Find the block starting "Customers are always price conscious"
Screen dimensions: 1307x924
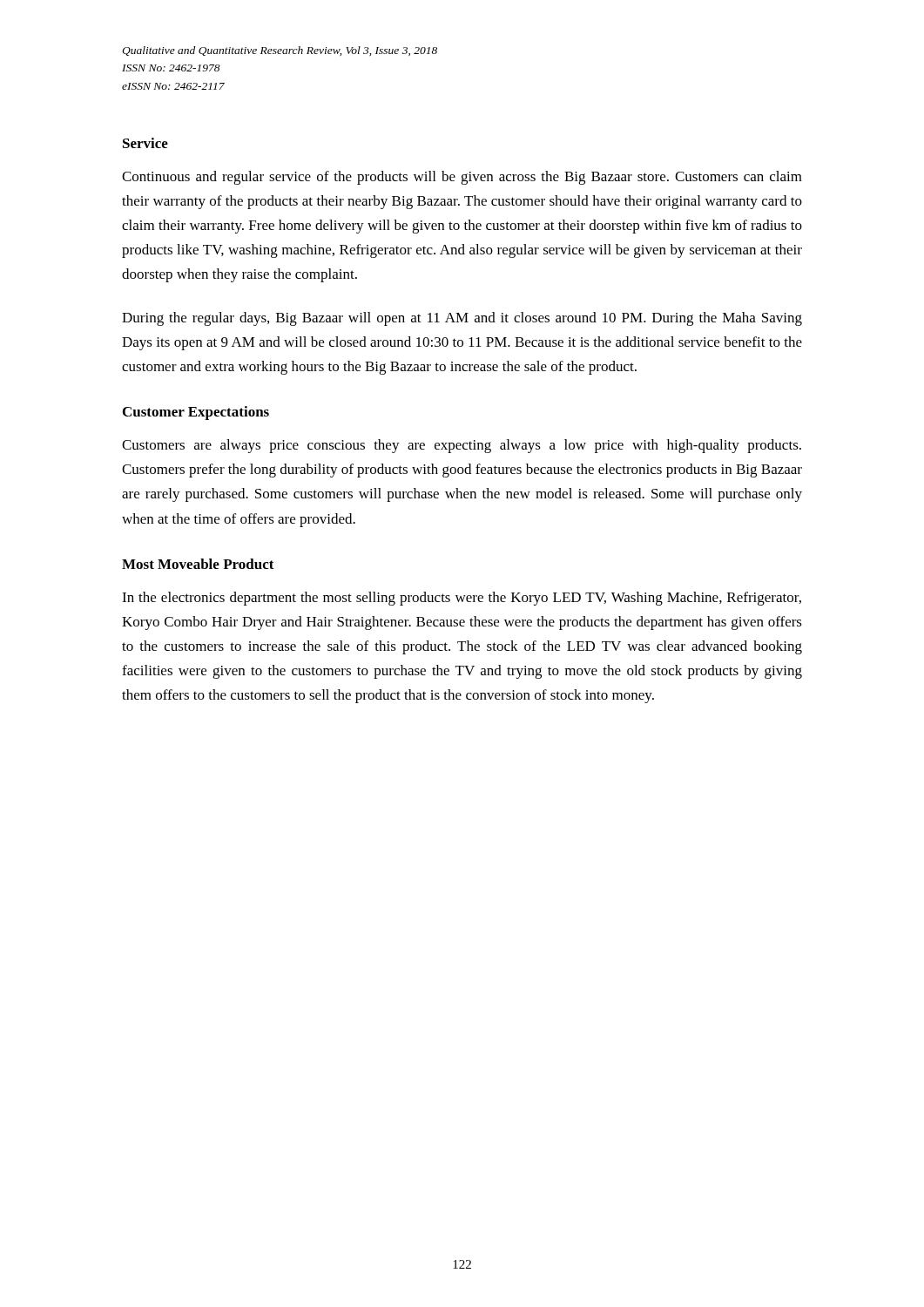tap(462, 482)
